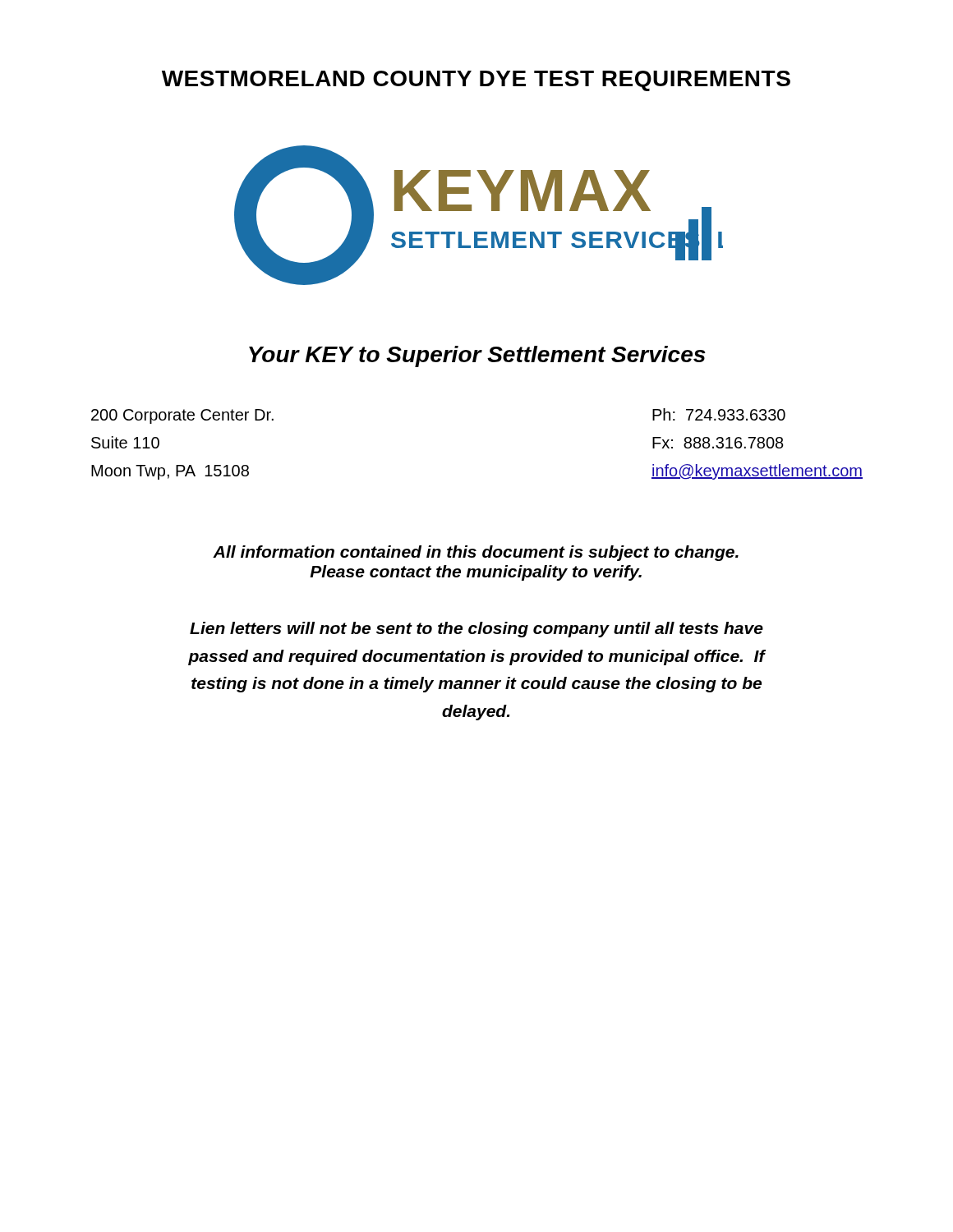Viewport: 953px width, 1232px height.
Task: Locate a logo
Action: (x=476, y=217)
